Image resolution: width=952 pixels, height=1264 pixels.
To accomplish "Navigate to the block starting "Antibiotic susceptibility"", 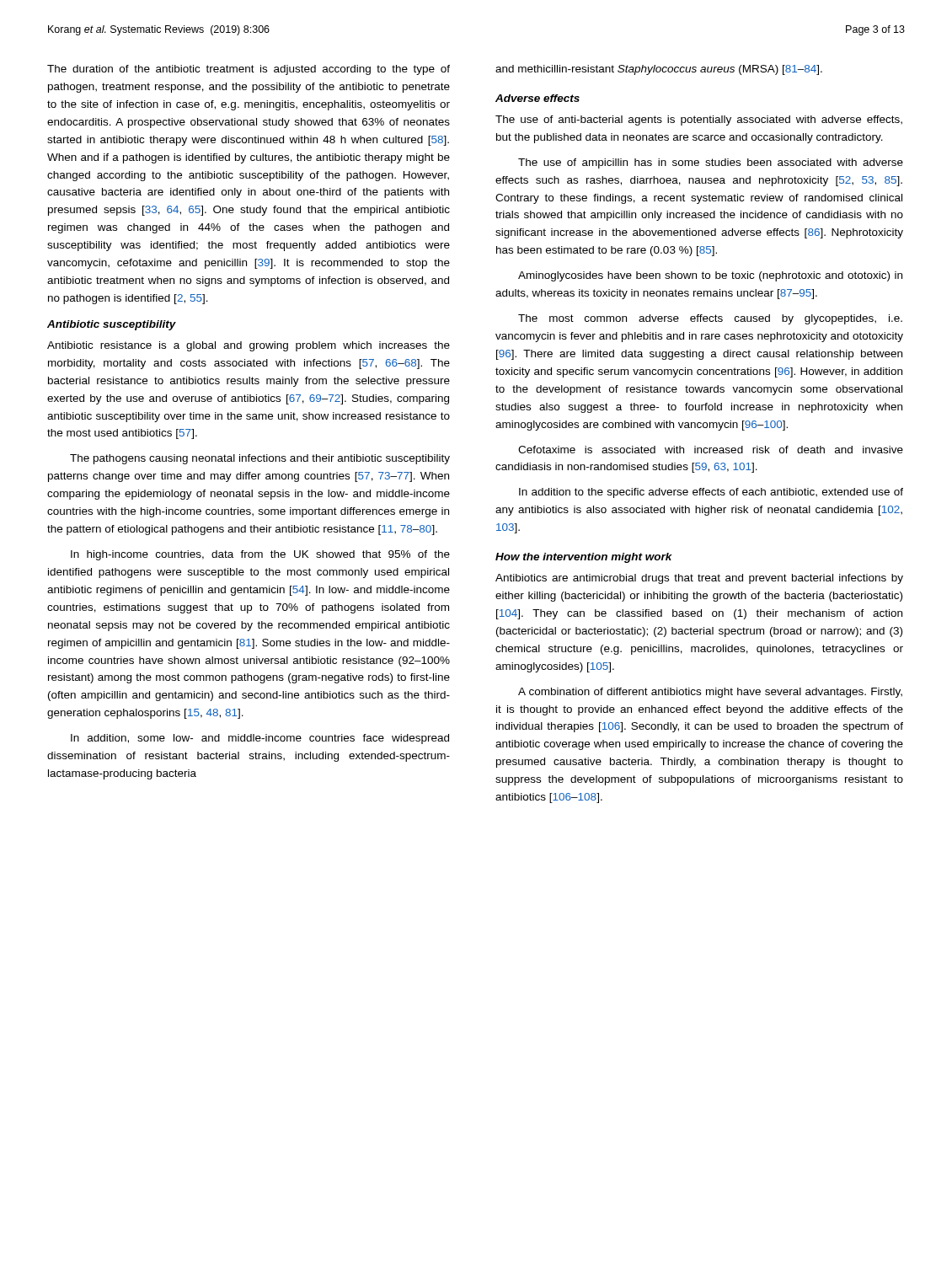I will [x=112, y=325].
